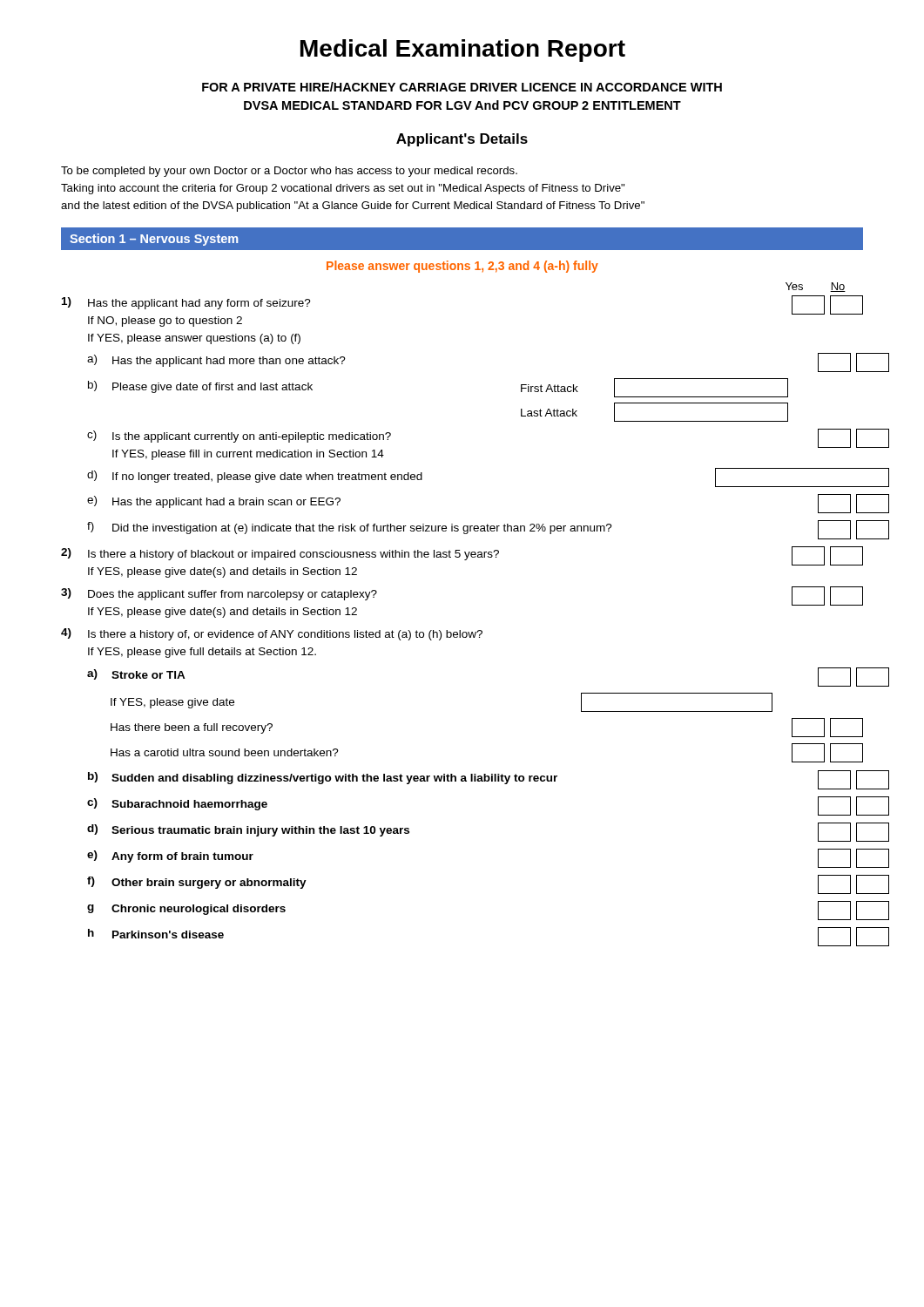Find the block on this page that starts "d) Serious traumatic brain injury within the last"
Screen dimensions: 1307x924
[x=248, y=832]
